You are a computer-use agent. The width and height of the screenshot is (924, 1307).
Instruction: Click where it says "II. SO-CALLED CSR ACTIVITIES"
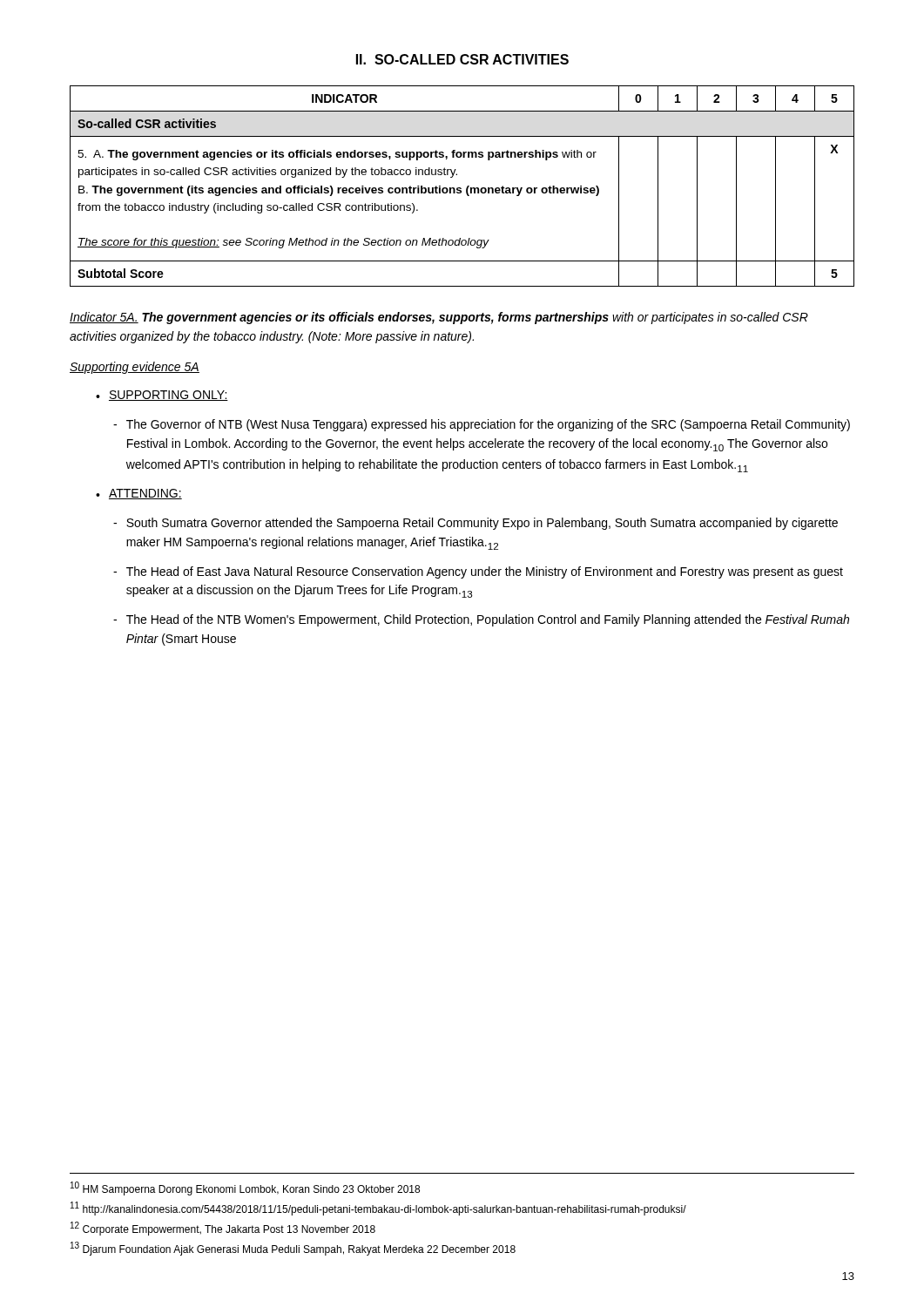462,60
